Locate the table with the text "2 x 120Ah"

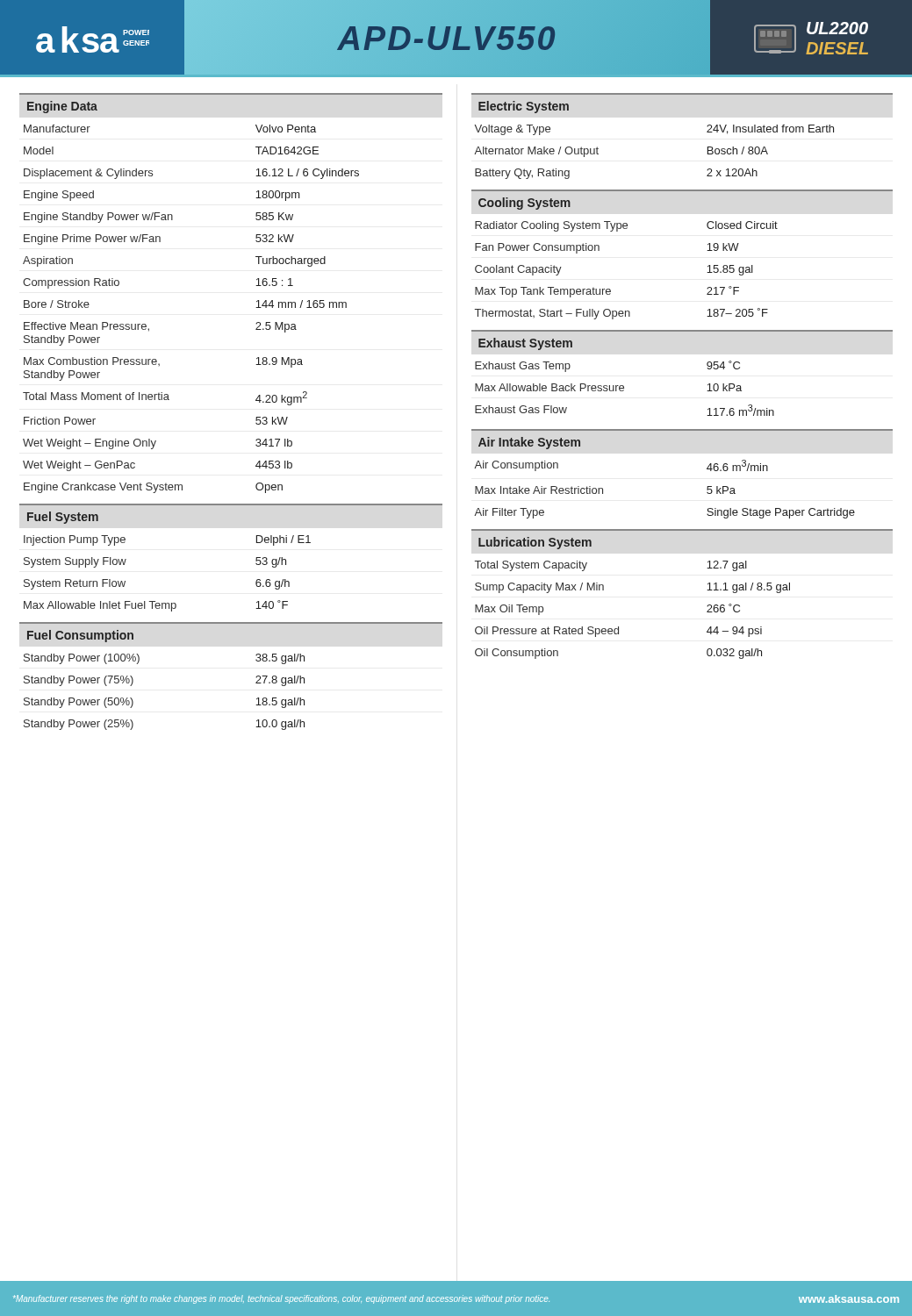[x=682, y=150]
